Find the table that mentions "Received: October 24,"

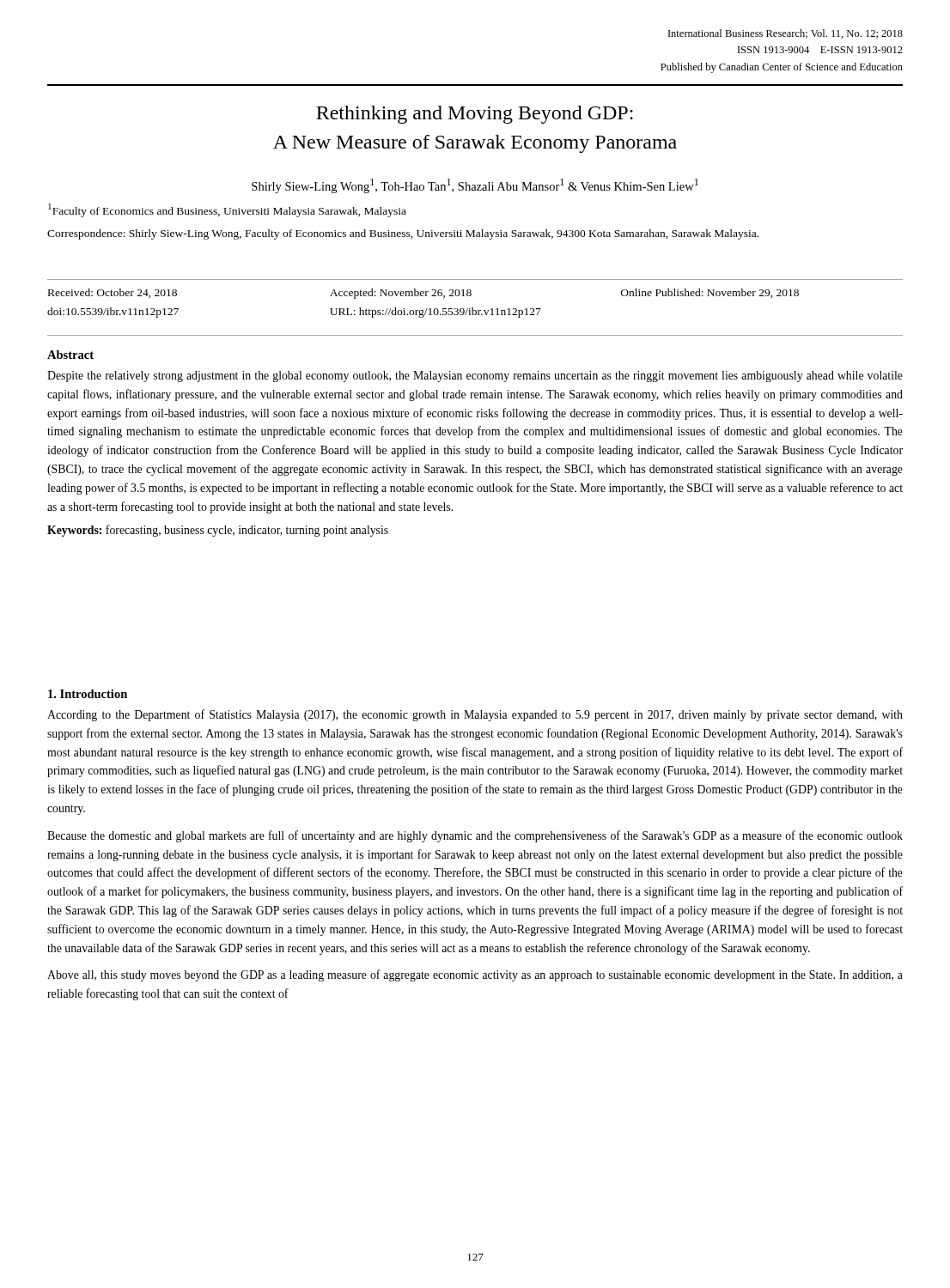pyautogui.click(x=475, y=302)
